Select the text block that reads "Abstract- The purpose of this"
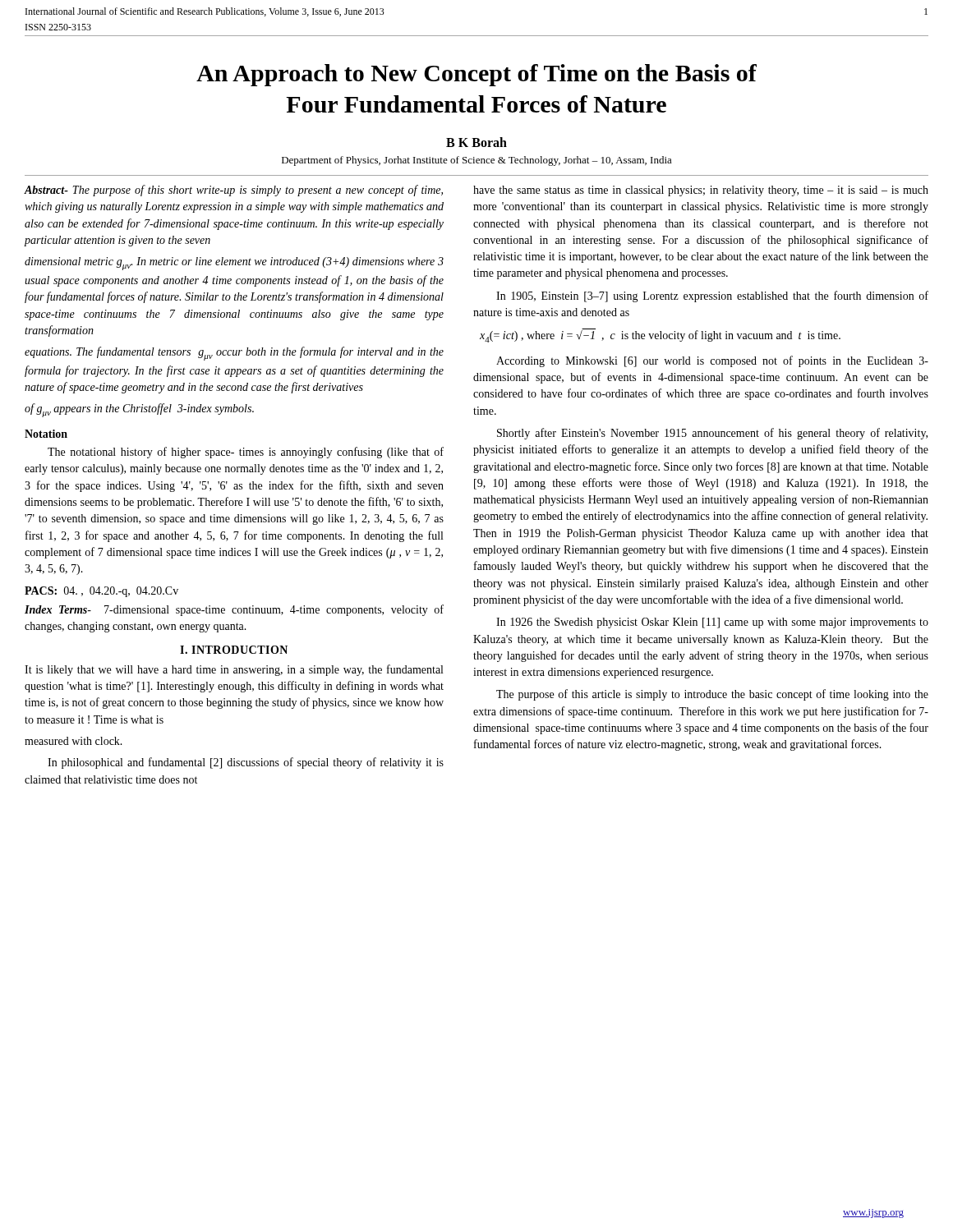Viewport: 953px width, 1232px height. tap(234, 301)
